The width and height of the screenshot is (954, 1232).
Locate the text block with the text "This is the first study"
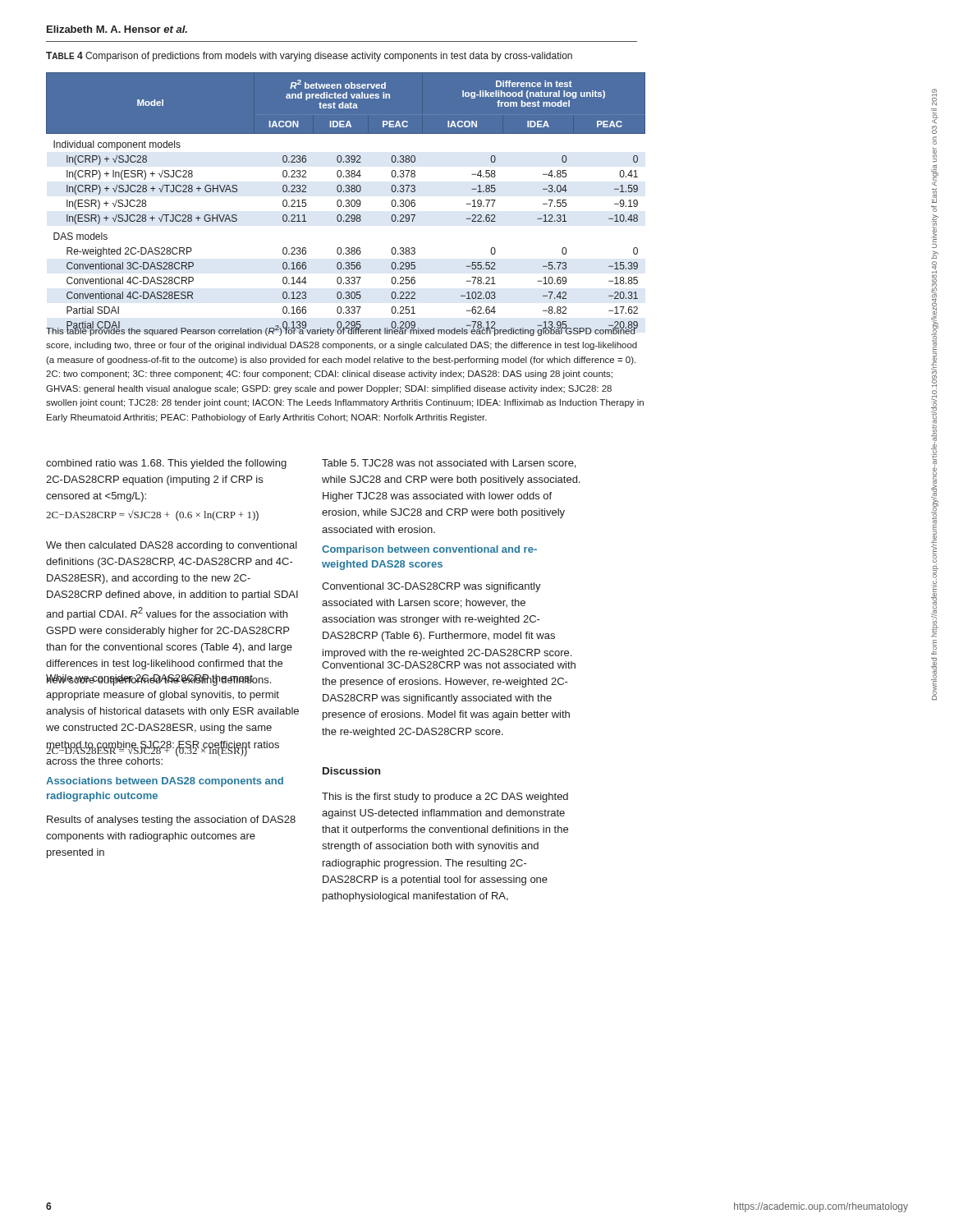point(445,846)
